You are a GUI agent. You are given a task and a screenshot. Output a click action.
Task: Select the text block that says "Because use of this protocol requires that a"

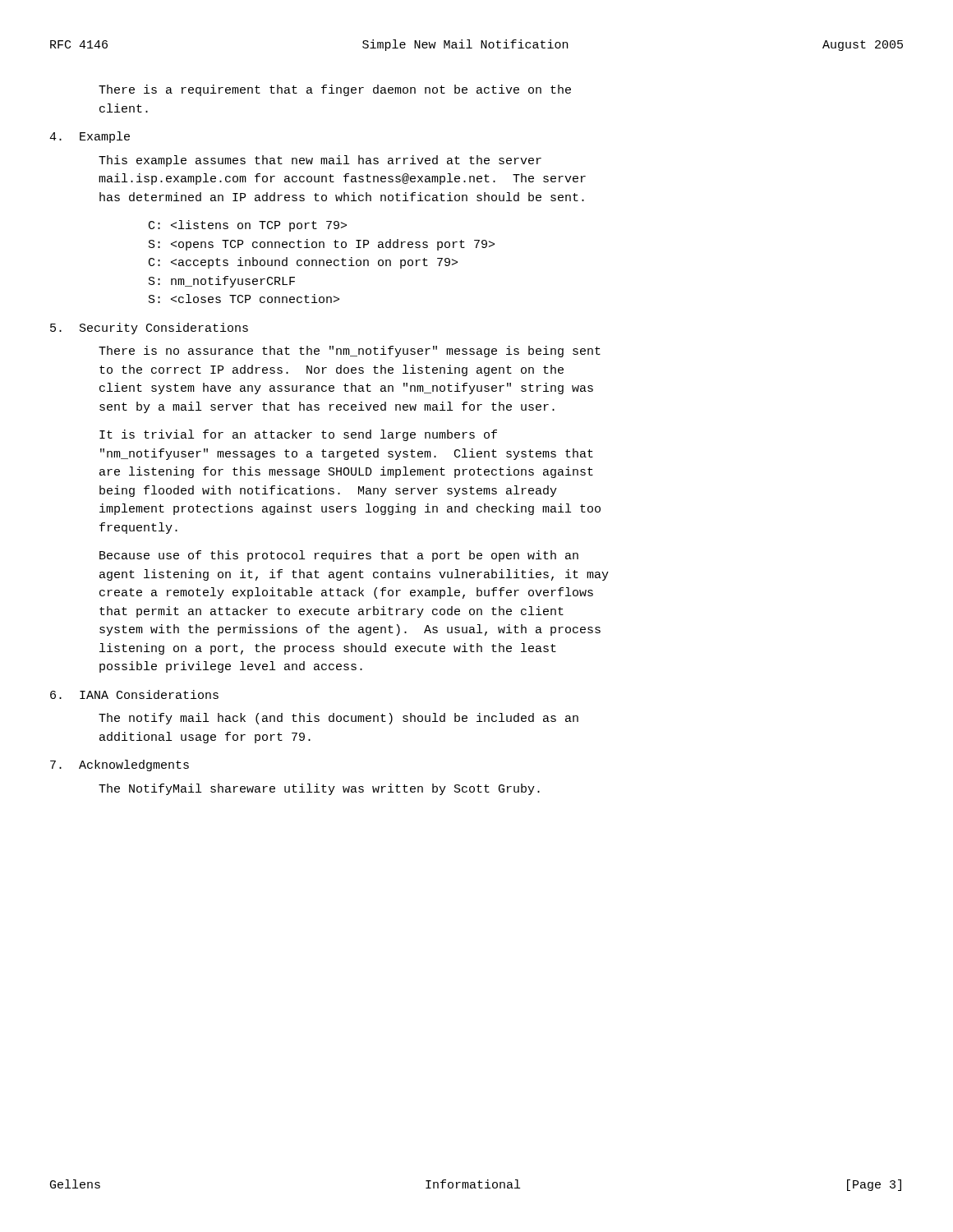pos(501,613)
